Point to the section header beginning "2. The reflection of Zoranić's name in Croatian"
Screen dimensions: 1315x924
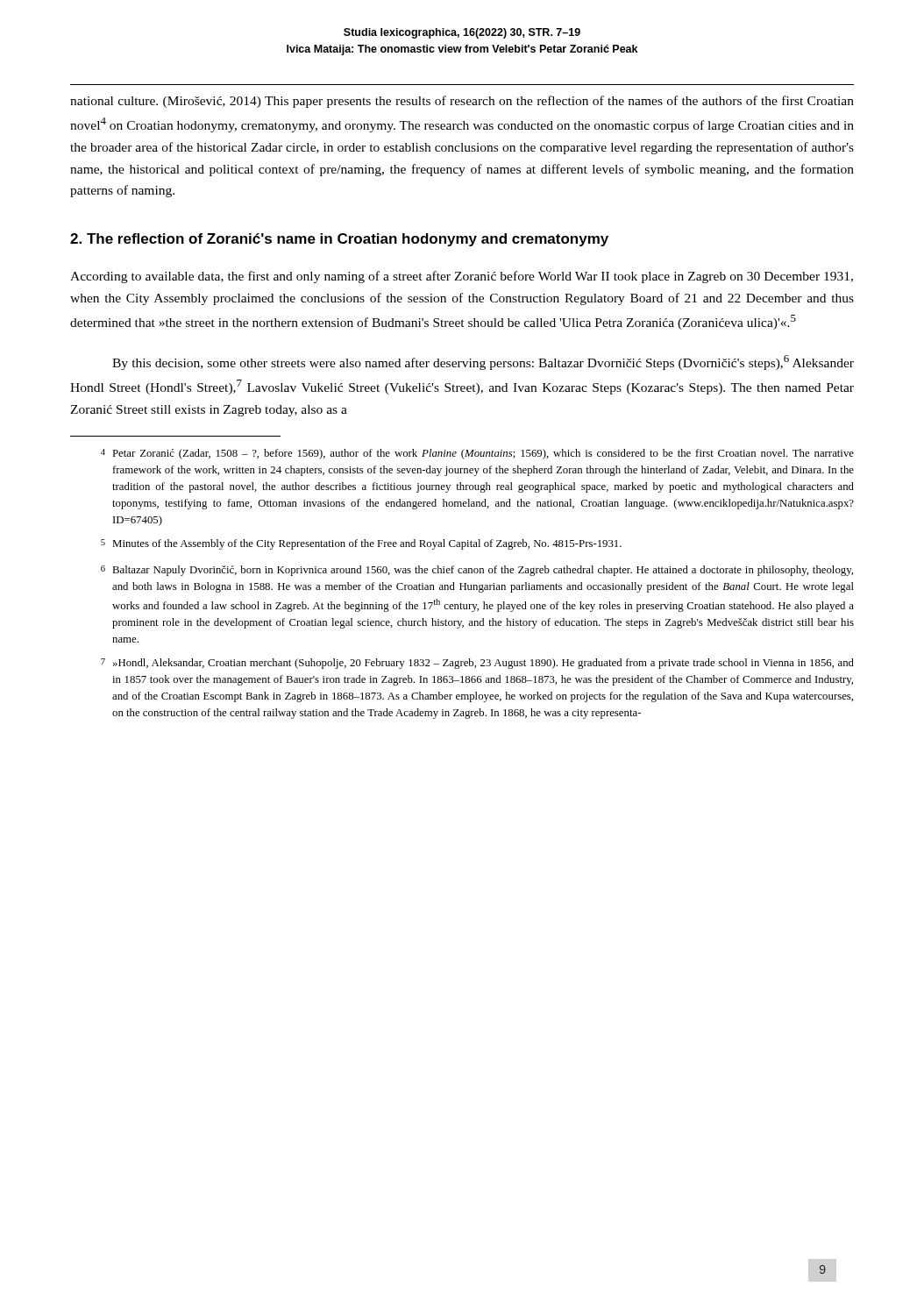(339, 239)
